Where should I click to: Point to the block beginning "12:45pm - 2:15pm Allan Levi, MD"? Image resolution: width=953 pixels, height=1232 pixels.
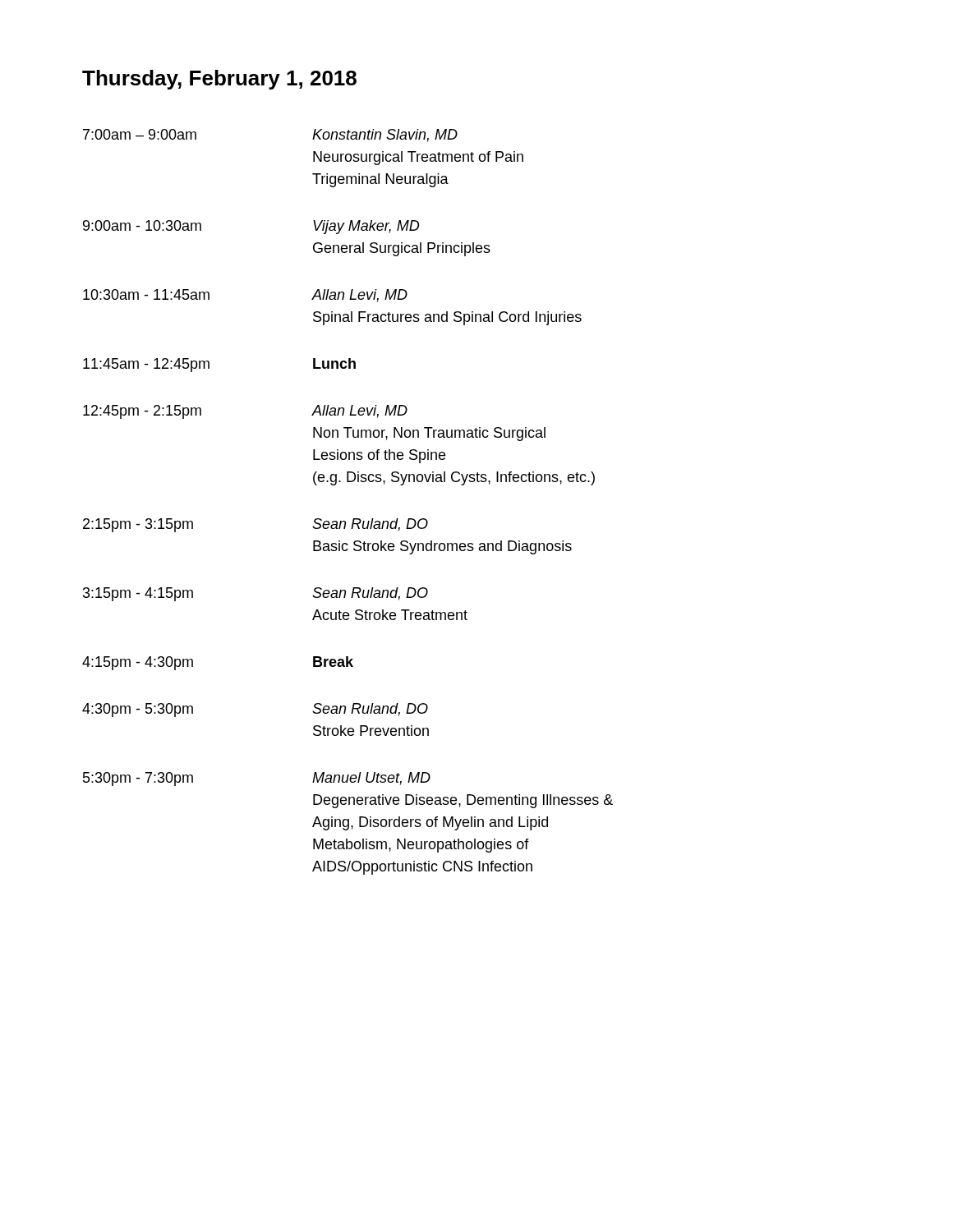coord(134,412)
